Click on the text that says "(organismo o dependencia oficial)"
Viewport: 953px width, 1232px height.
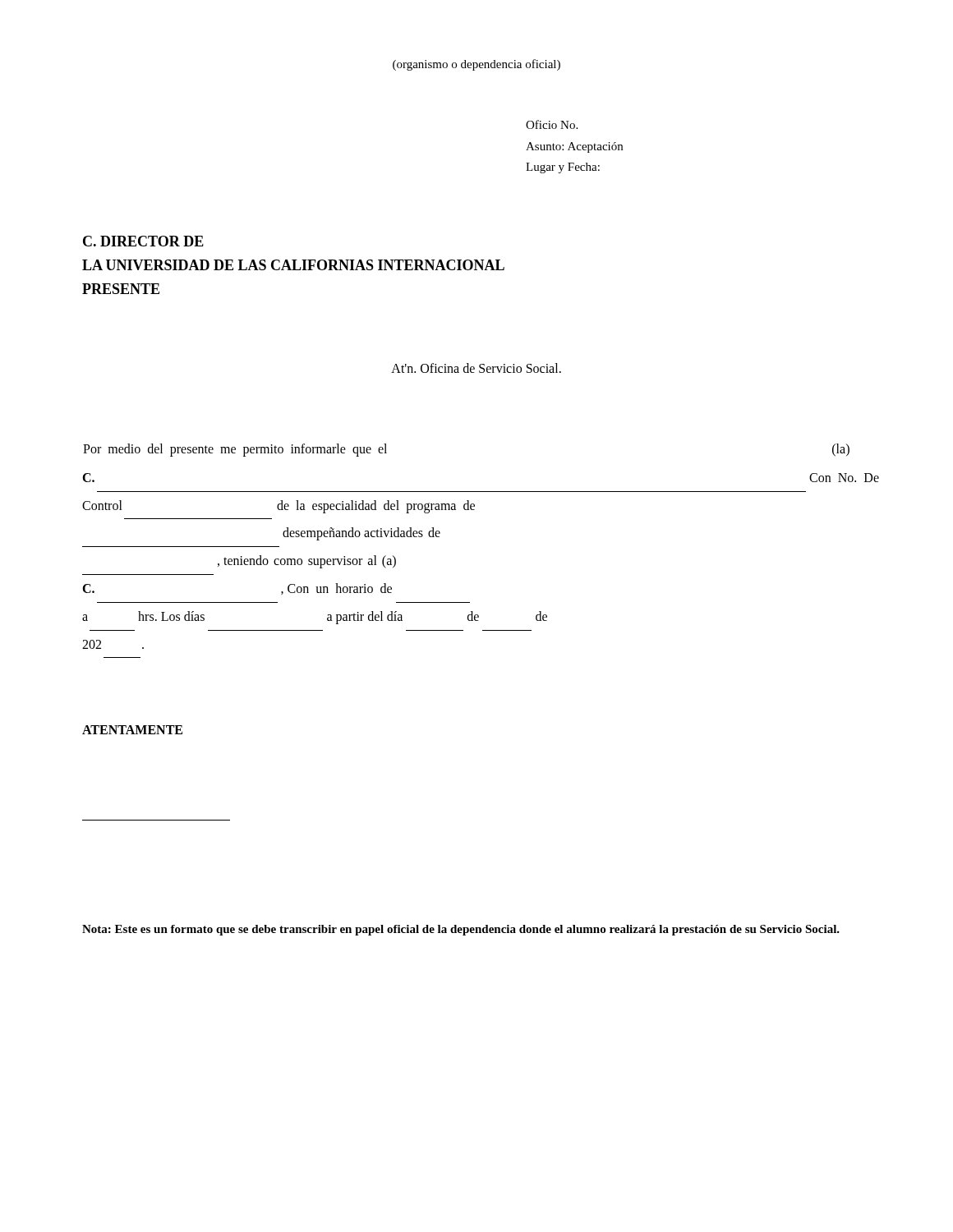(x=476, y=64)
